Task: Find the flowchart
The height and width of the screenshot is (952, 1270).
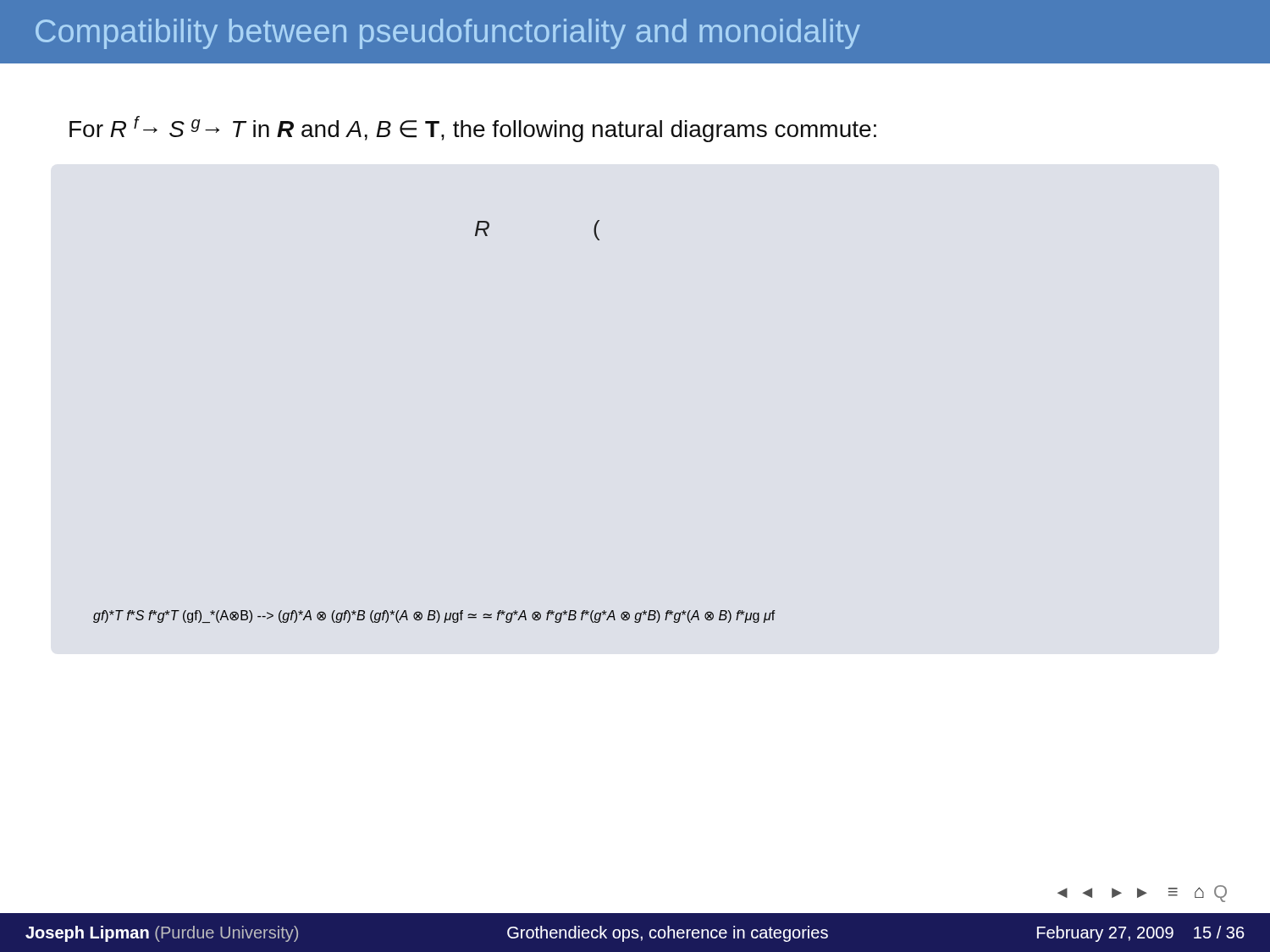Action: click(x=635, y=409)
